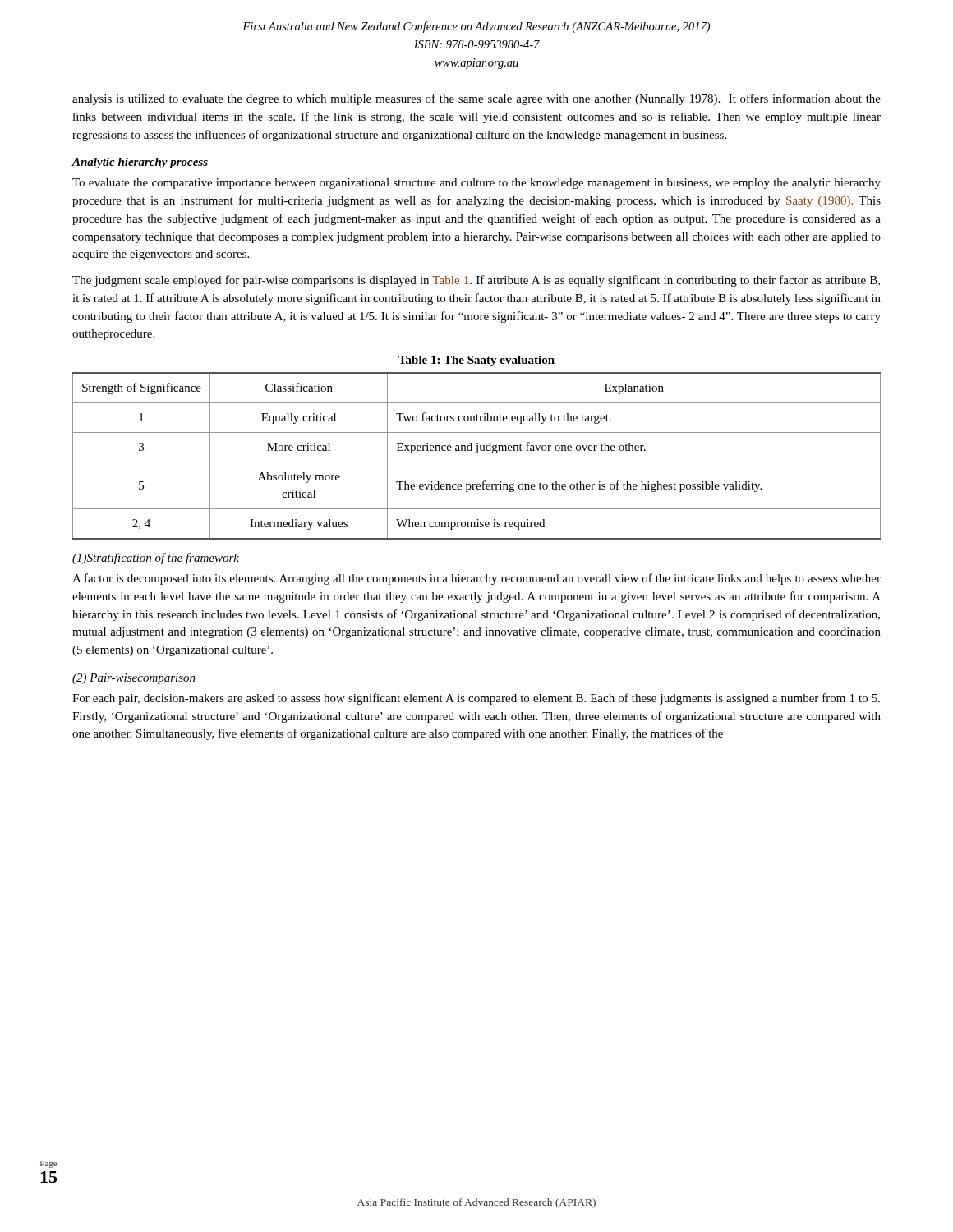Find the section header containing "(2) Pair-wisecomparison"

[x=134, y=677]
